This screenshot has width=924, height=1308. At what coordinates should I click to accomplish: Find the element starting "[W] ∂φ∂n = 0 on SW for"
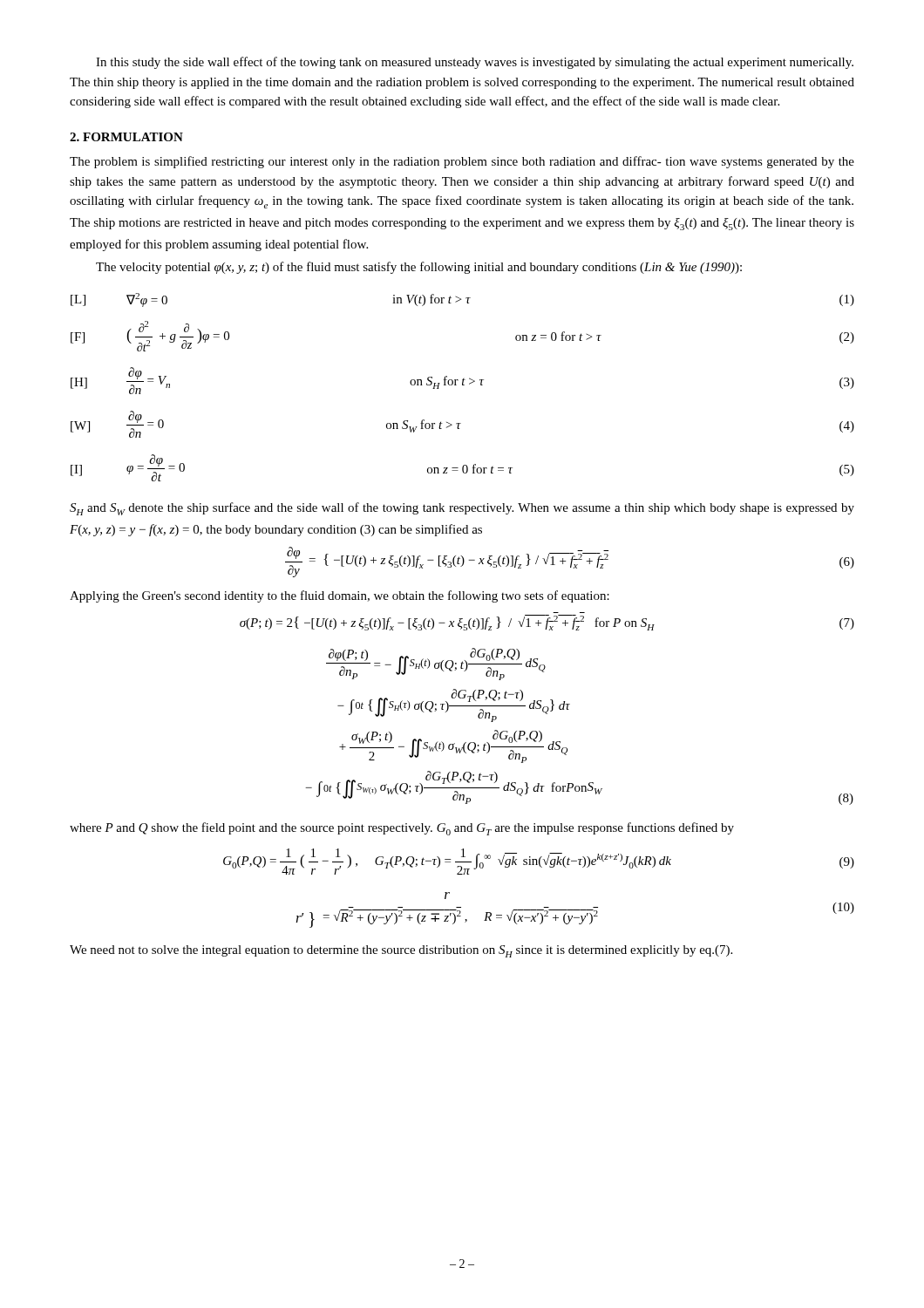click(x=462, y=425)
